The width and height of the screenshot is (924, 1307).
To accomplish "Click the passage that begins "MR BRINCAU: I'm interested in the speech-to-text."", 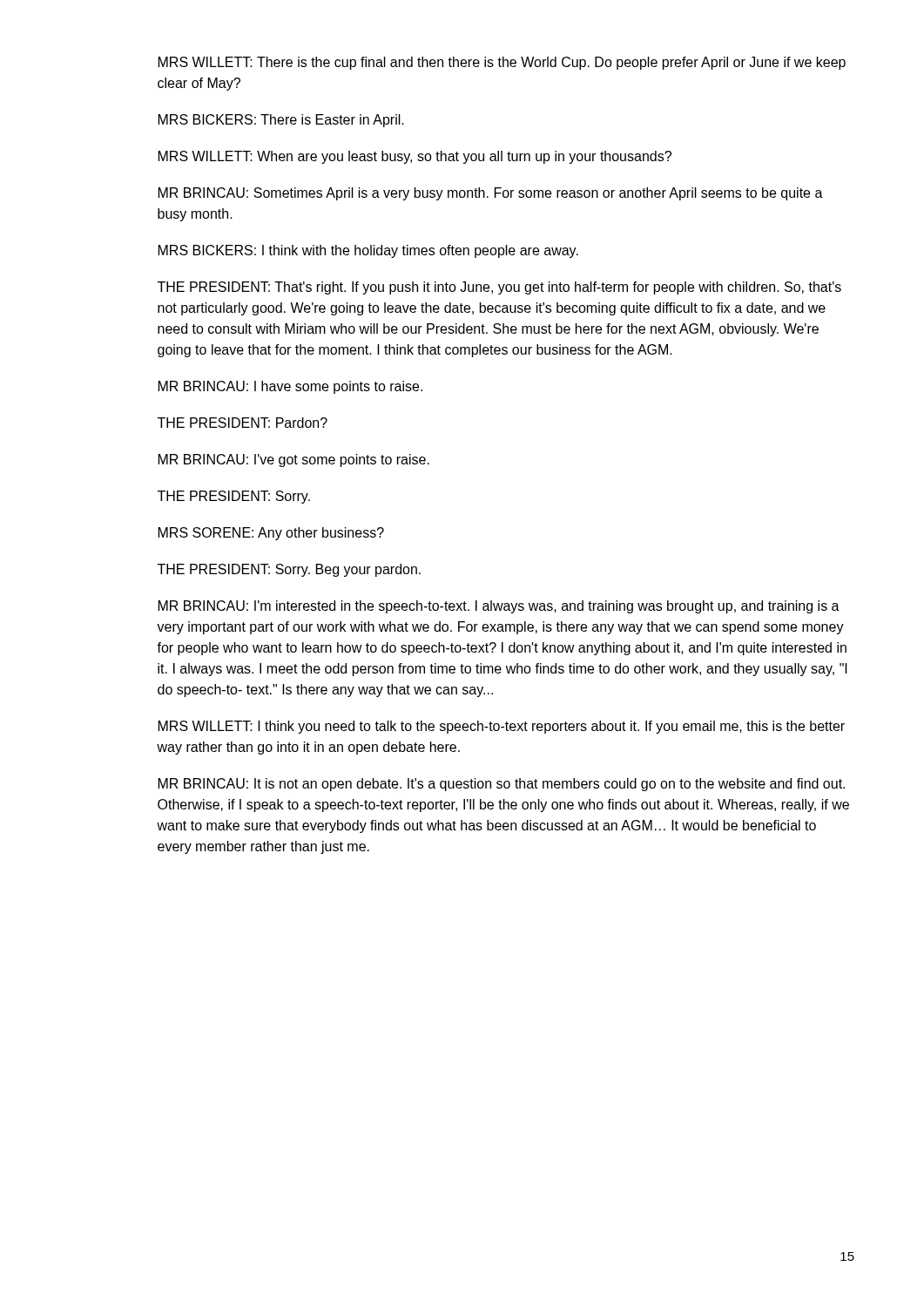I will pos(503,648).
